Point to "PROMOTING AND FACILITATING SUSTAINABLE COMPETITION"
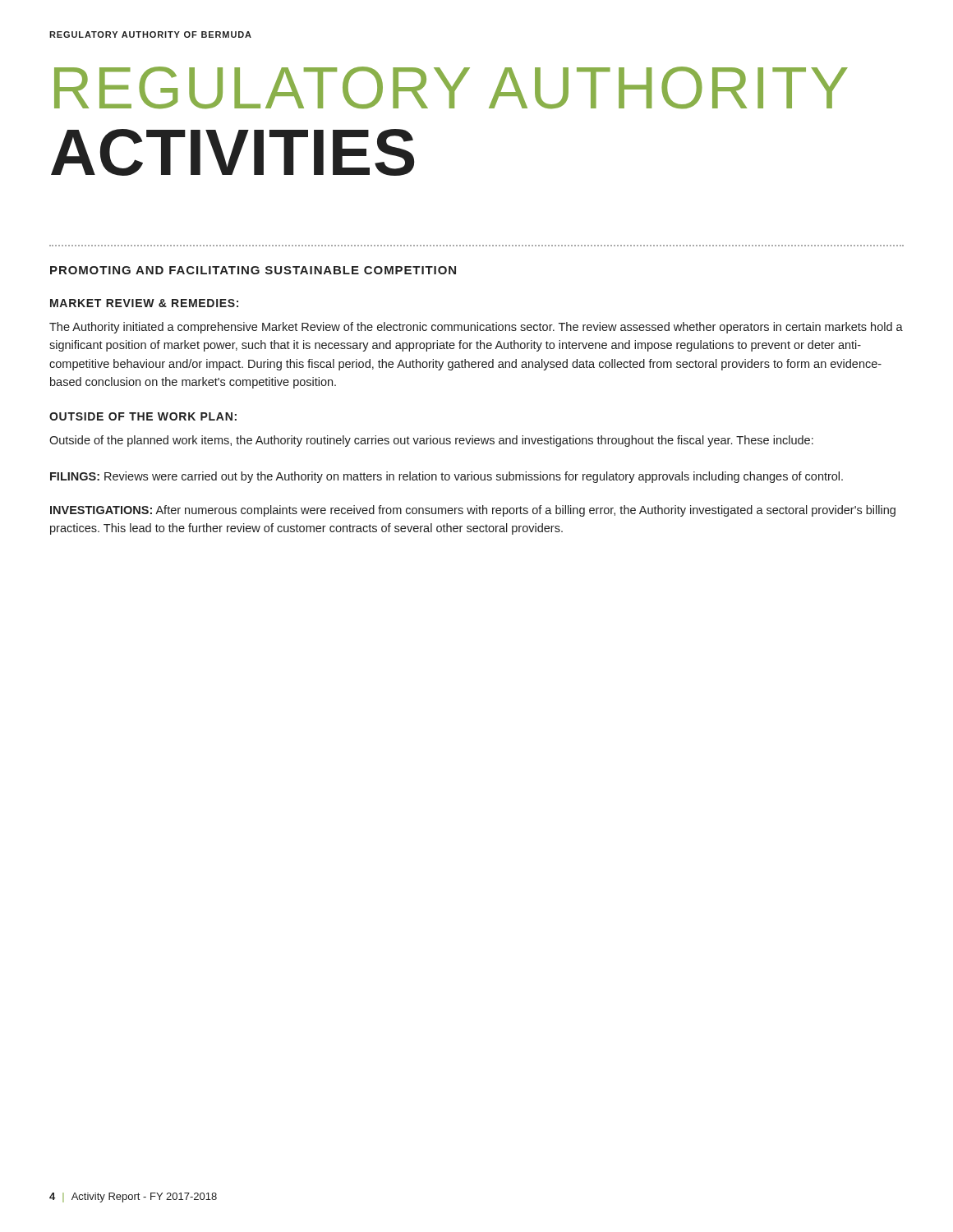 [253, 270]
